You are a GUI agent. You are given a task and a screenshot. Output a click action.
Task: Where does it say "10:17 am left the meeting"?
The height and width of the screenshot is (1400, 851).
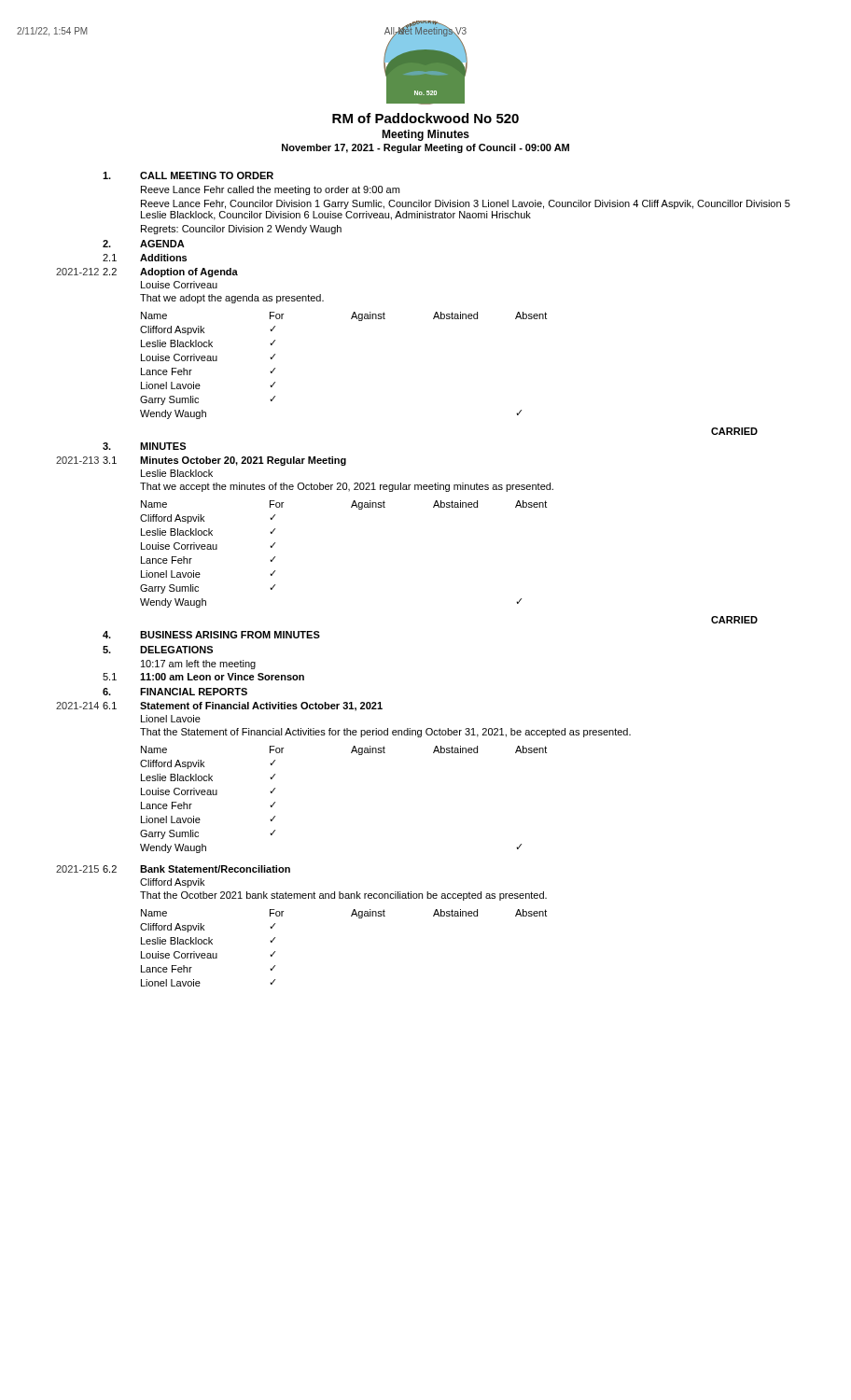(198, 664)
